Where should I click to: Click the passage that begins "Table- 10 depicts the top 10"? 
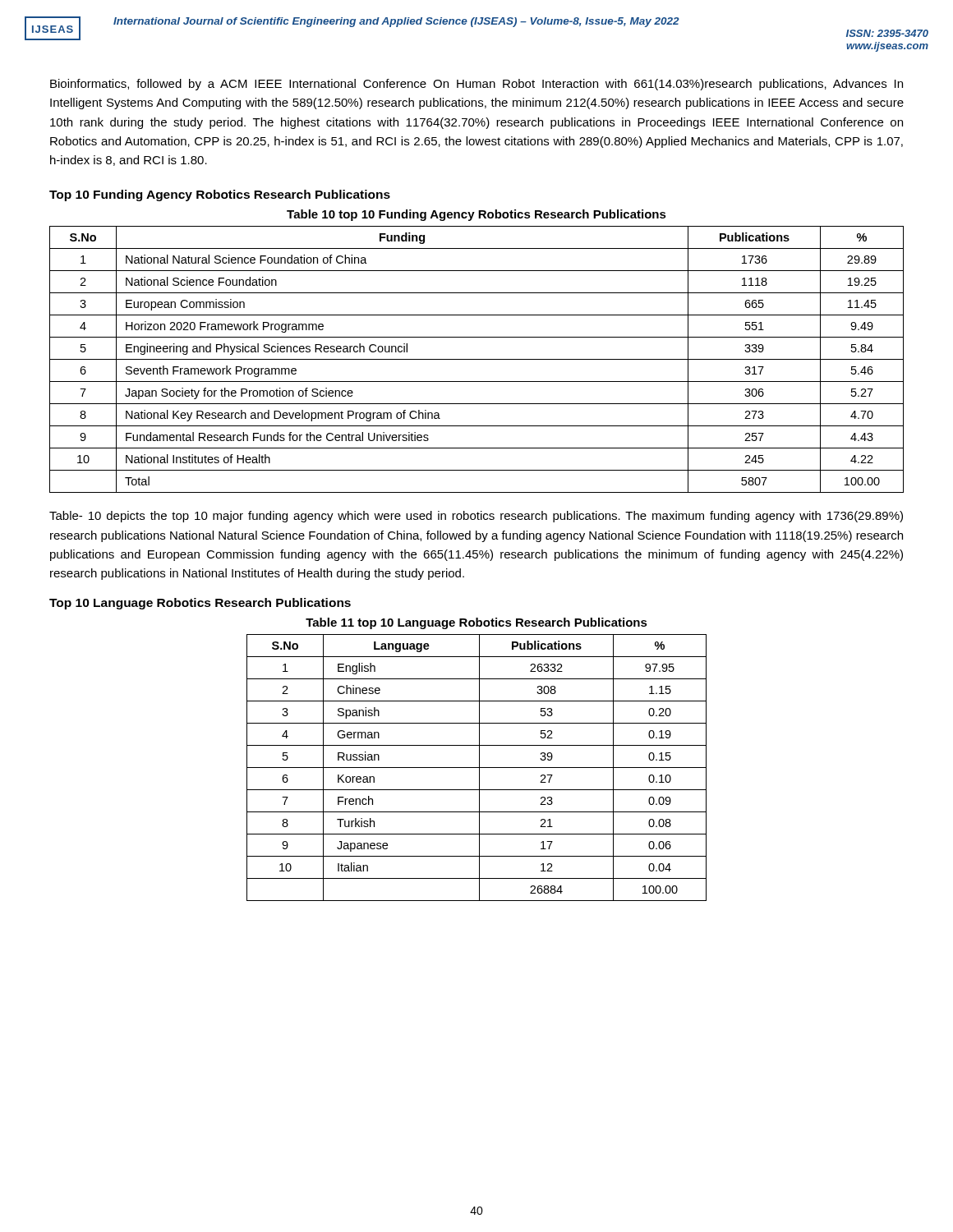pyautogui.click(x=476, y=544)
